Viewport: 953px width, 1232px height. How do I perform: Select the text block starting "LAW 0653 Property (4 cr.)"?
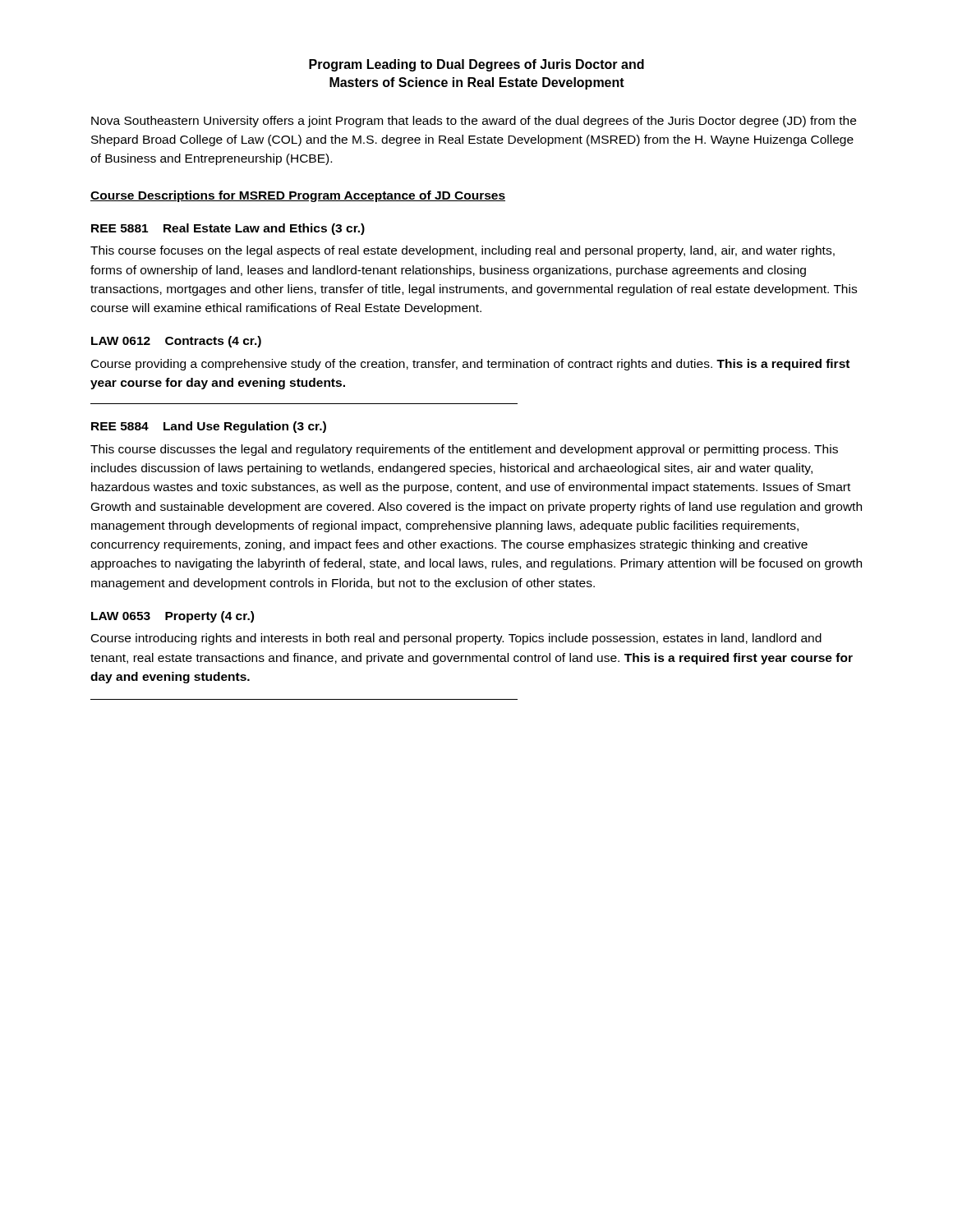[172, 616]
